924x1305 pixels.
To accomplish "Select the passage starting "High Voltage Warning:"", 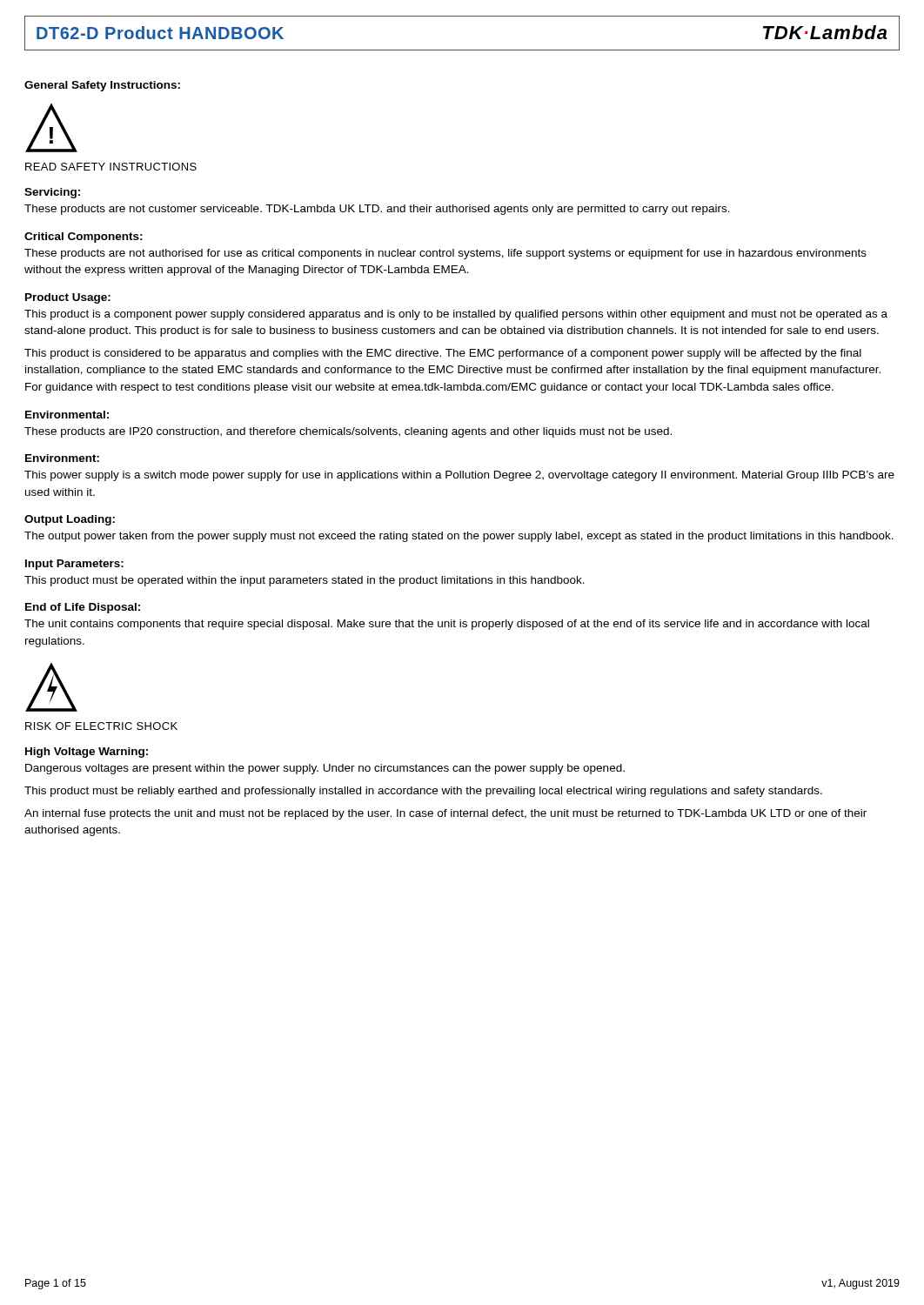I will [x=87, y=752].
